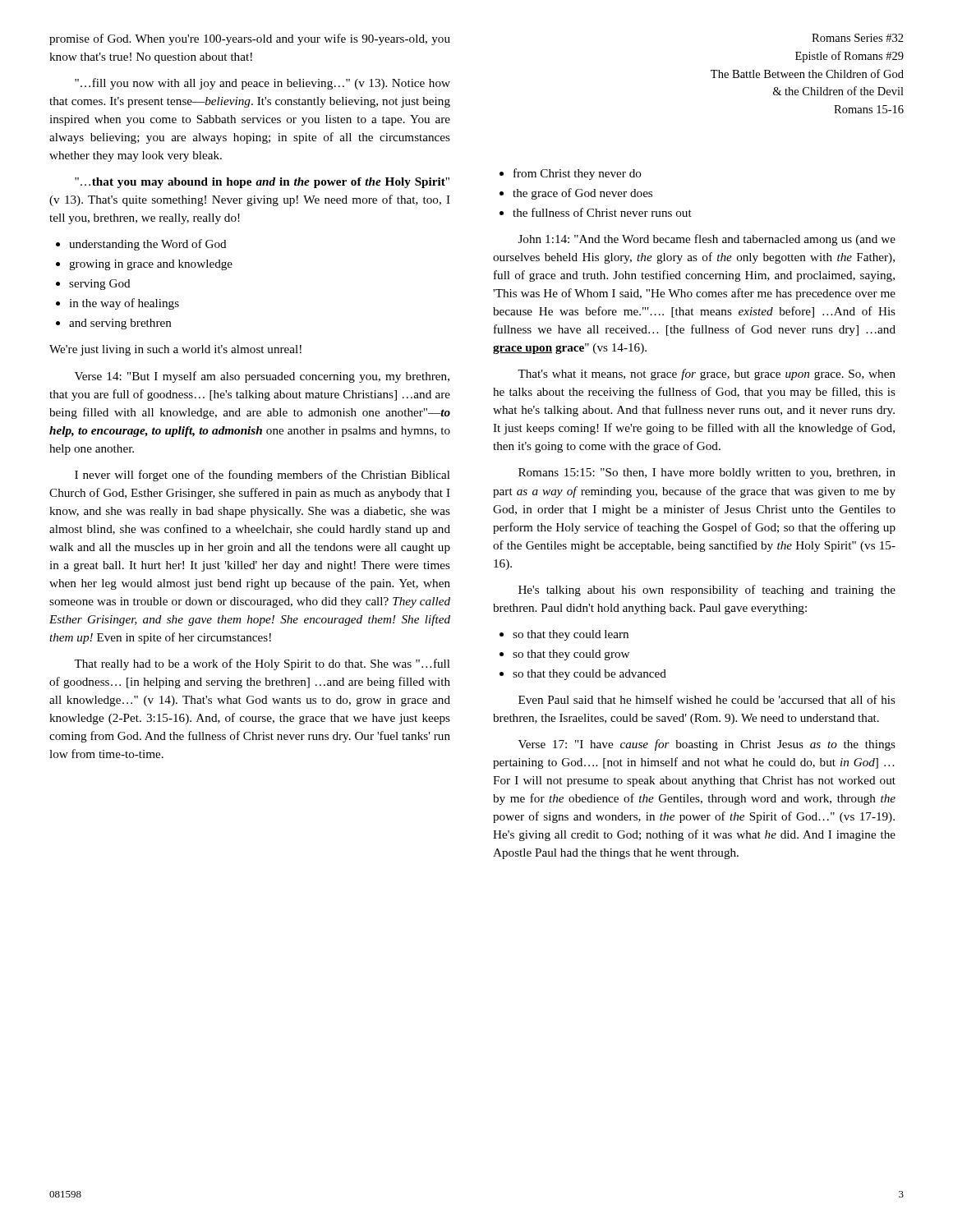Locate the list item containing "the fullness of"
This screenshot has height=1232, width=953.
click(602, 212)
